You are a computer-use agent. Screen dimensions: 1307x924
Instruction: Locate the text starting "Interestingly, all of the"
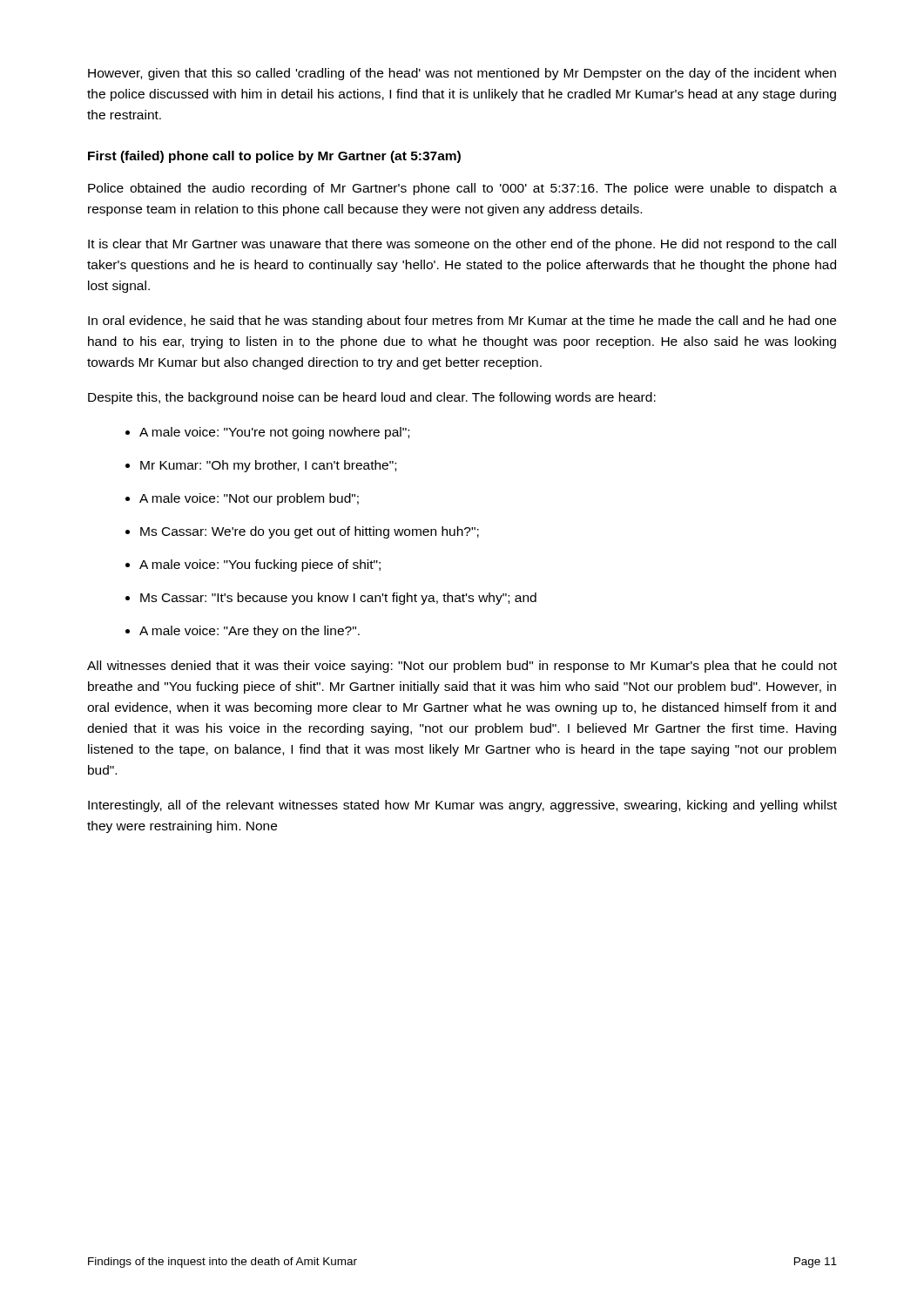[x=462, y=816]
